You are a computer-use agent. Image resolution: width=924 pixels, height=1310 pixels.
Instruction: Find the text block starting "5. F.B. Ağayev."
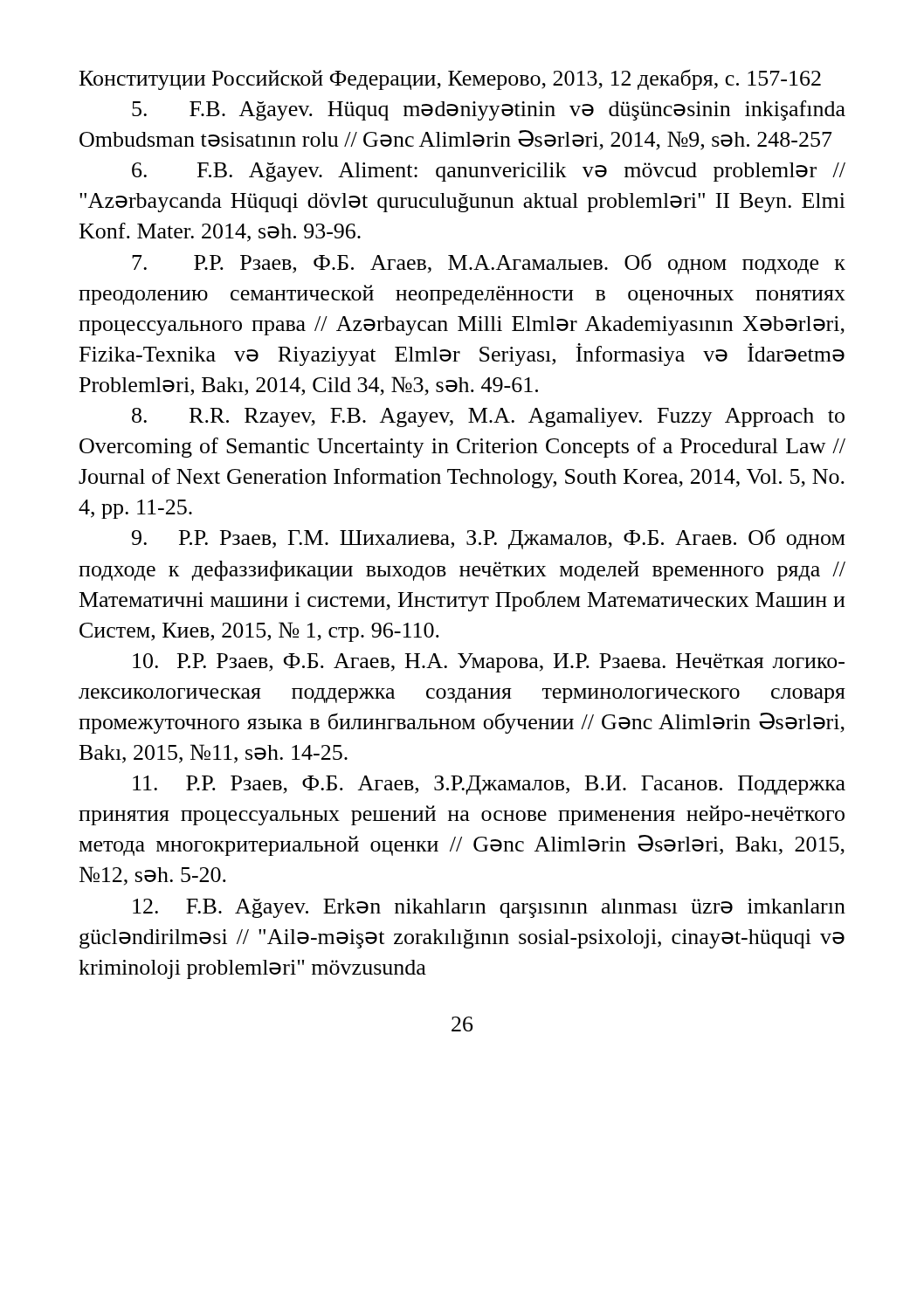pyautogui.click(x=462, y=124)
